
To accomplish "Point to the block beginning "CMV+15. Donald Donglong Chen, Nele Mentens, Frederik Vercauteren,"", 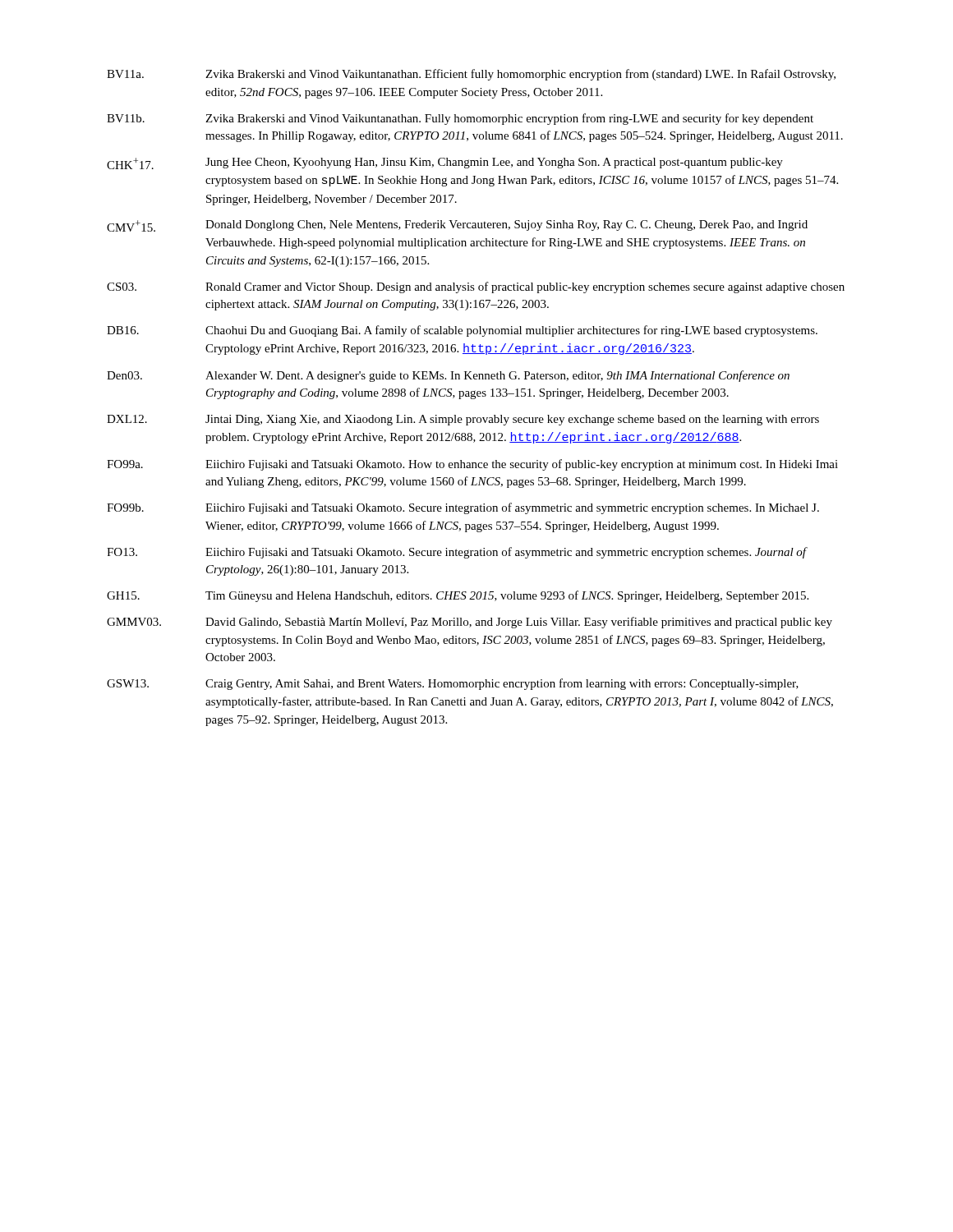I will (x=476, y=243).
